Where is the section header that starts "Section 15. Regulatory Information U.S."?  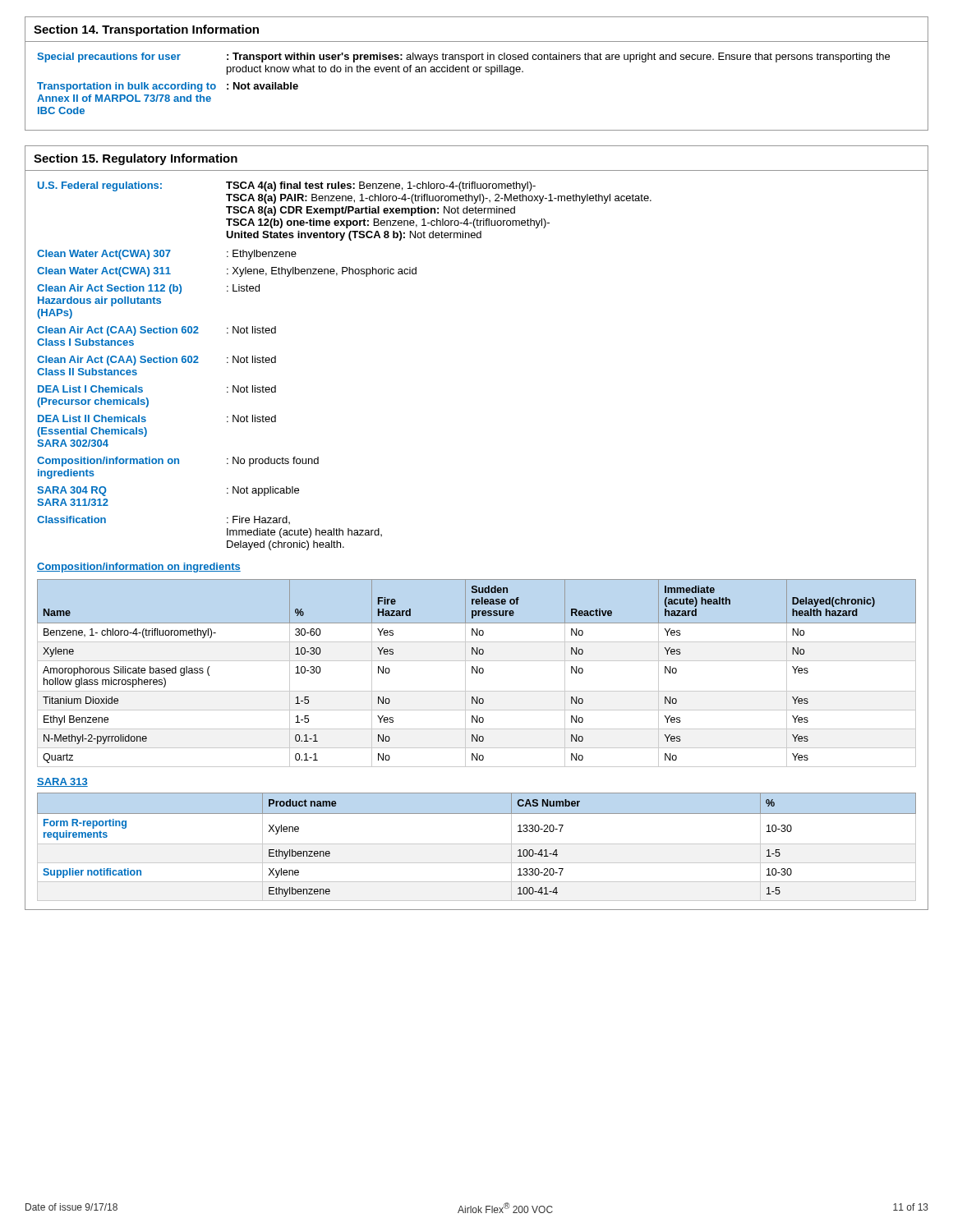point(476,528)
